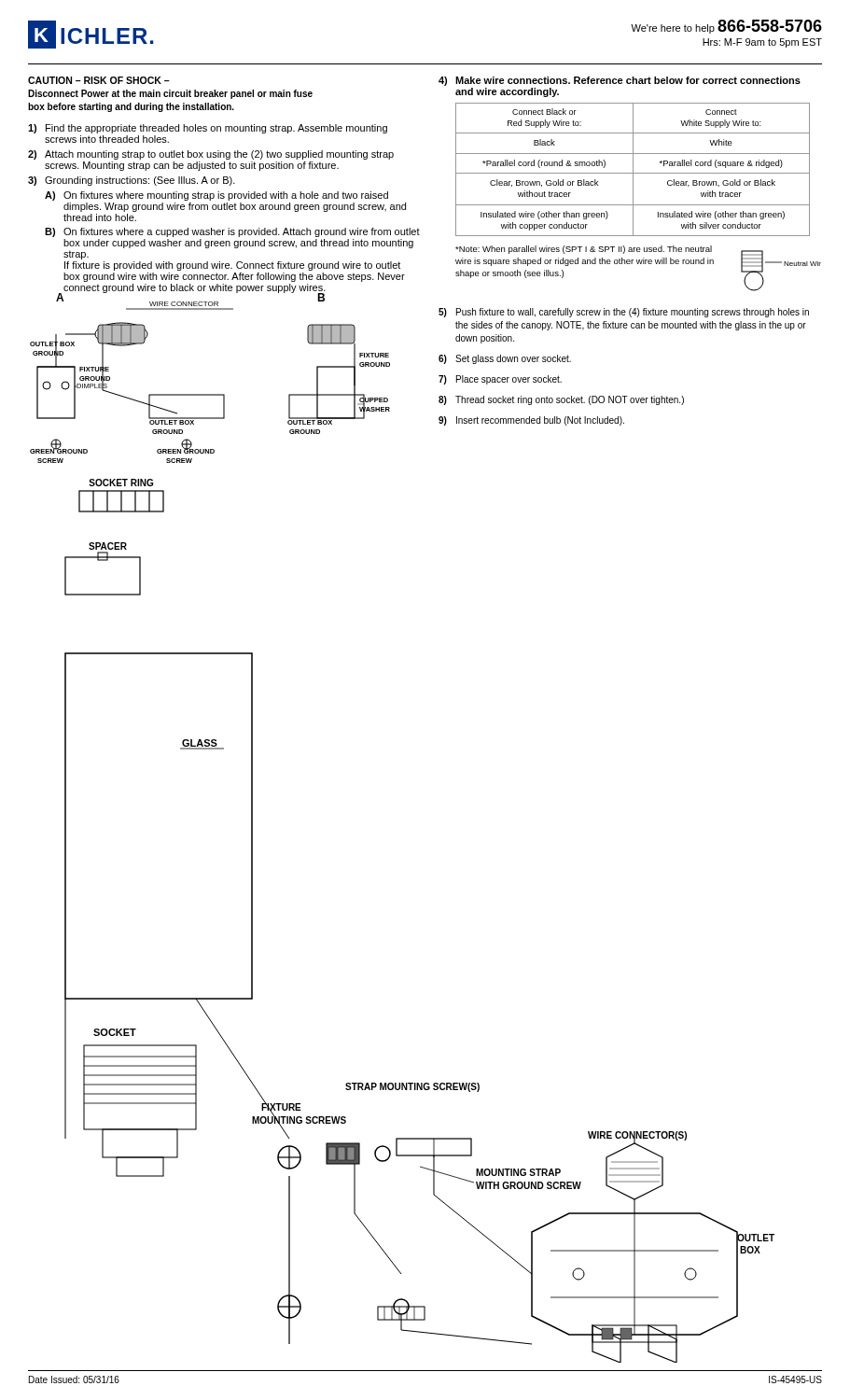Image resolution: width=850 pixels, height=1400 pixels.
Task: Click the passage that begins "9) Insert recommended bulb"
Action: pos(630,421)
